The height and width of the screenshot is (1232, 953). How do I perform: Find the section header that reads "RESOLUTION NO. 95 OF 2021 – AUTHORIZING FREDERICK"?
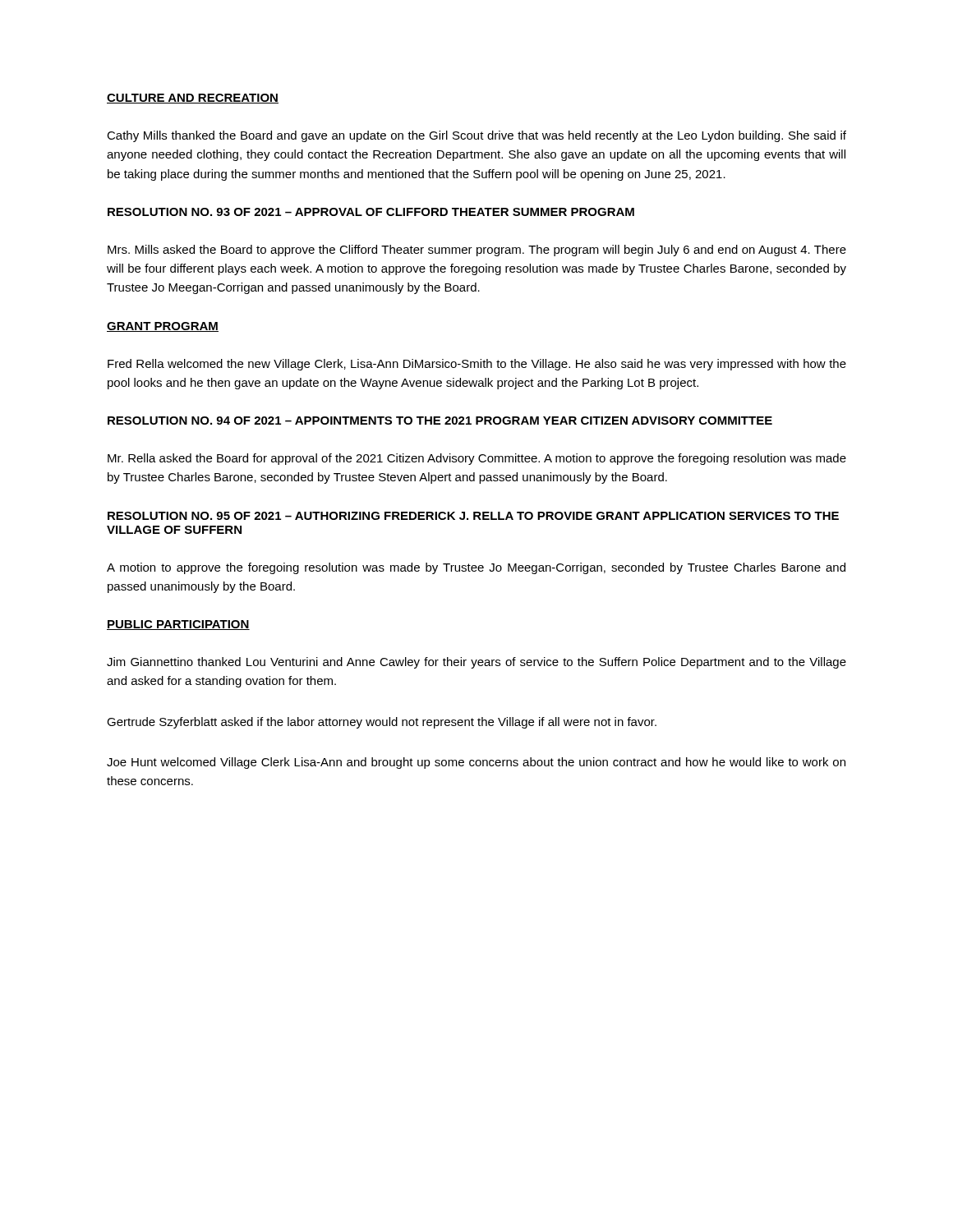(x=476, y=522)
